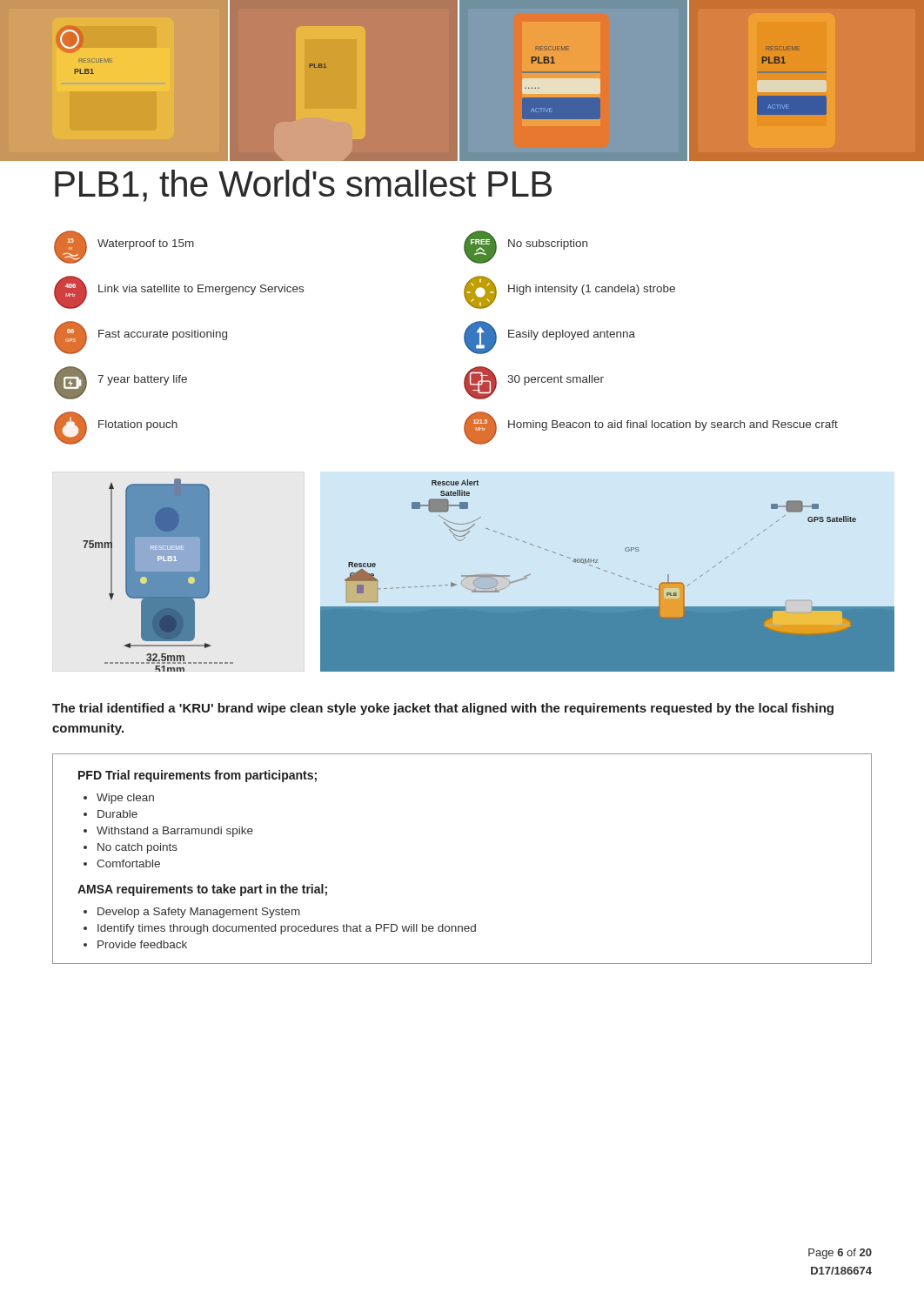Click on the list item that reads "15 m Waterproof to 15m"
This screenshot has height=1305, width=924.
coord(123,247)
